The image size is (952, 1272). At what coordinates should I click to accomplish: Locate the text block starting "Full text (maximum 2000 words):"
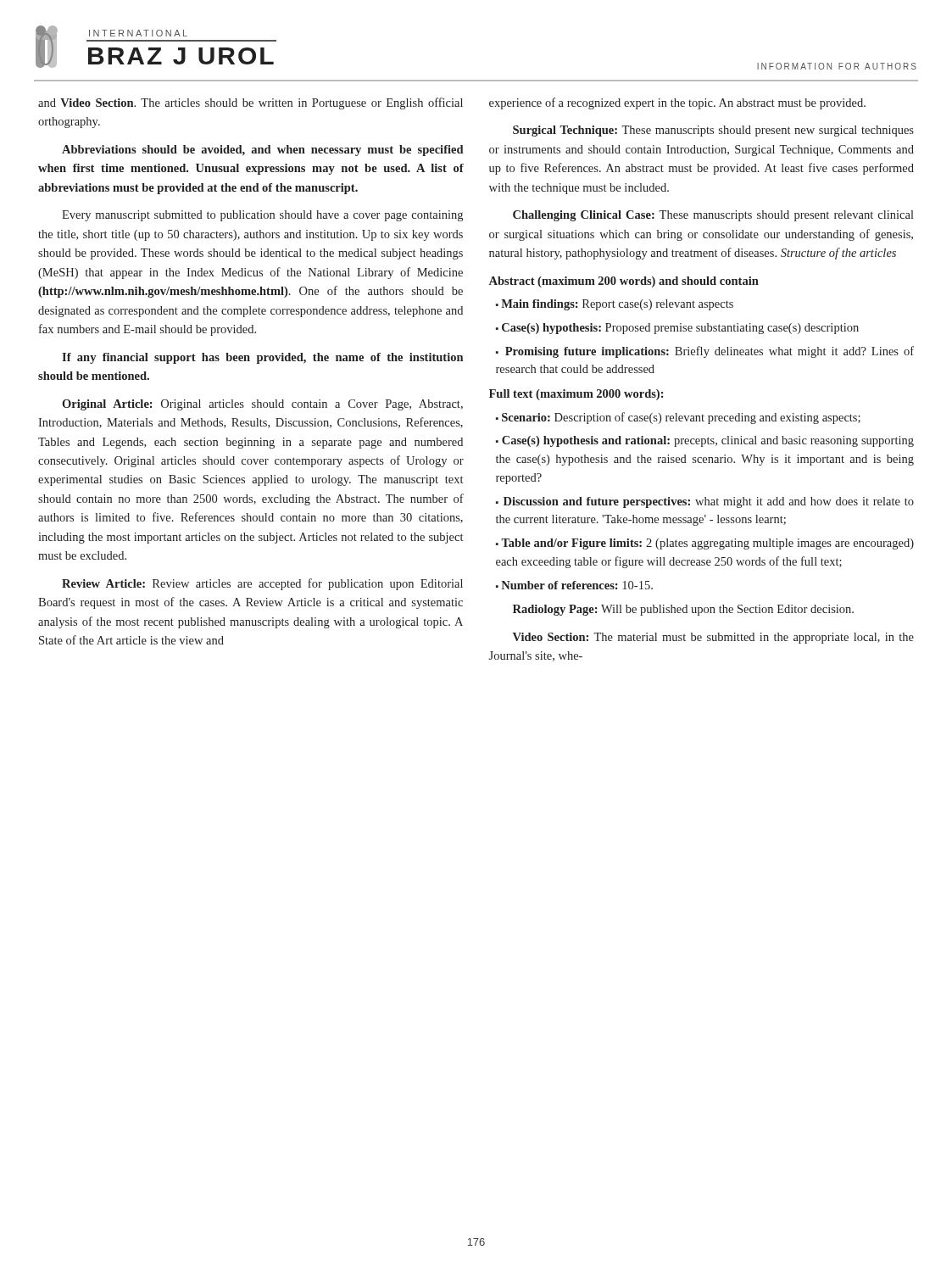576,395
